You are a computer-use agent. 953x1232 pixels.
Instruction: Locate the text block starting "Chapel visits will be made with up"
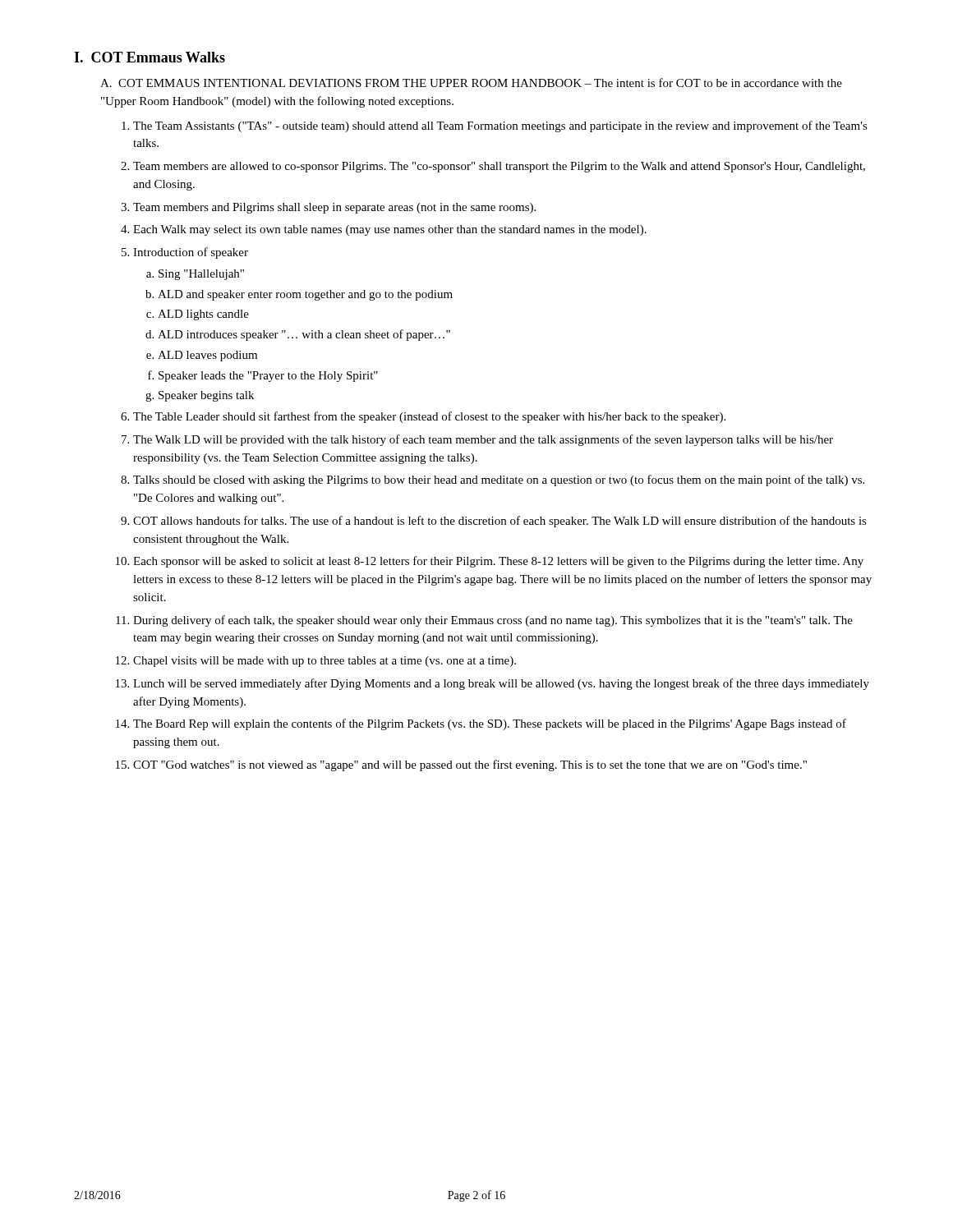click(x=325, y=660)
